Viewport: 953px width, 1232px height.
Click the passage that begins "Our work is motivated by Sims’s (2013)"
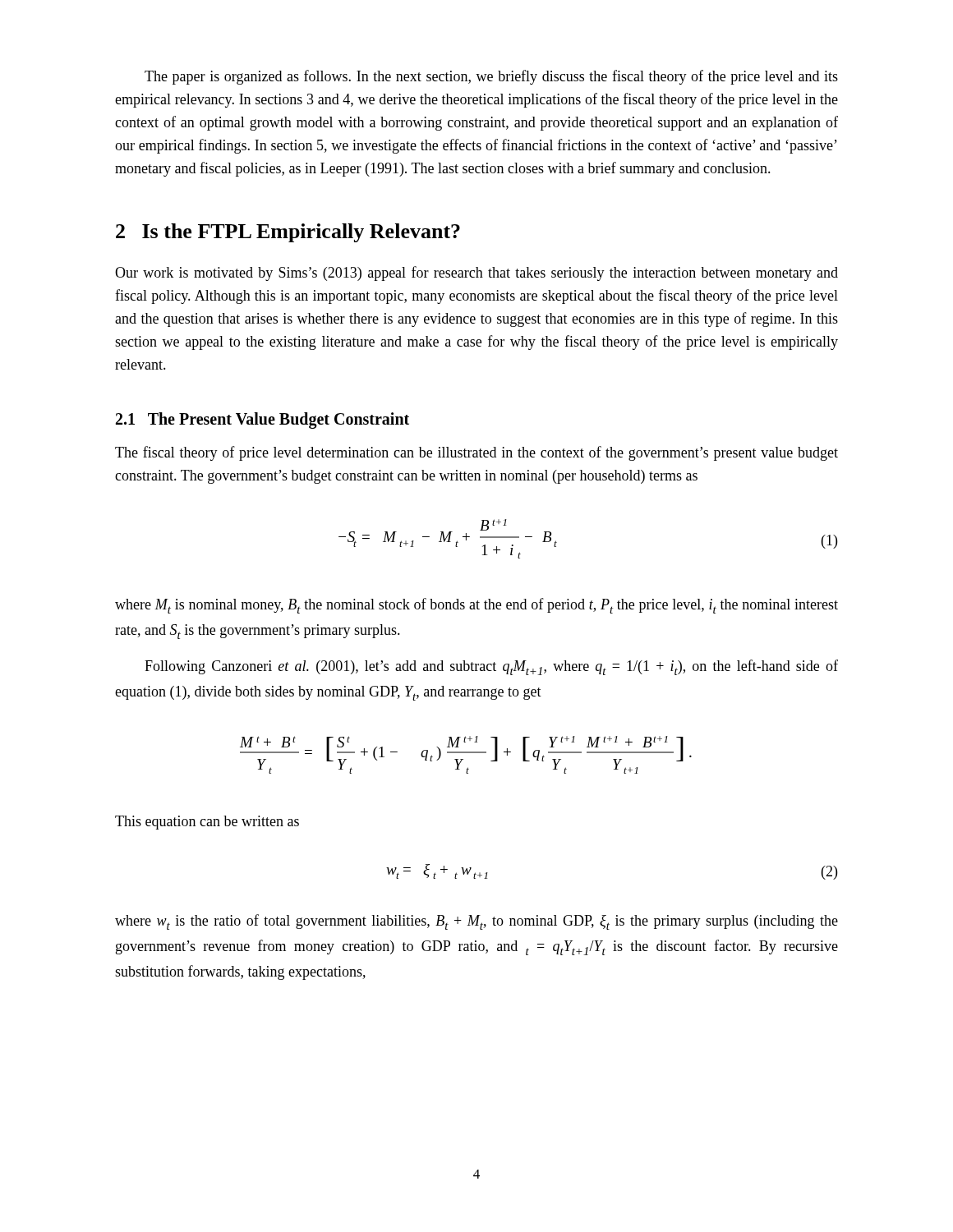476,320
